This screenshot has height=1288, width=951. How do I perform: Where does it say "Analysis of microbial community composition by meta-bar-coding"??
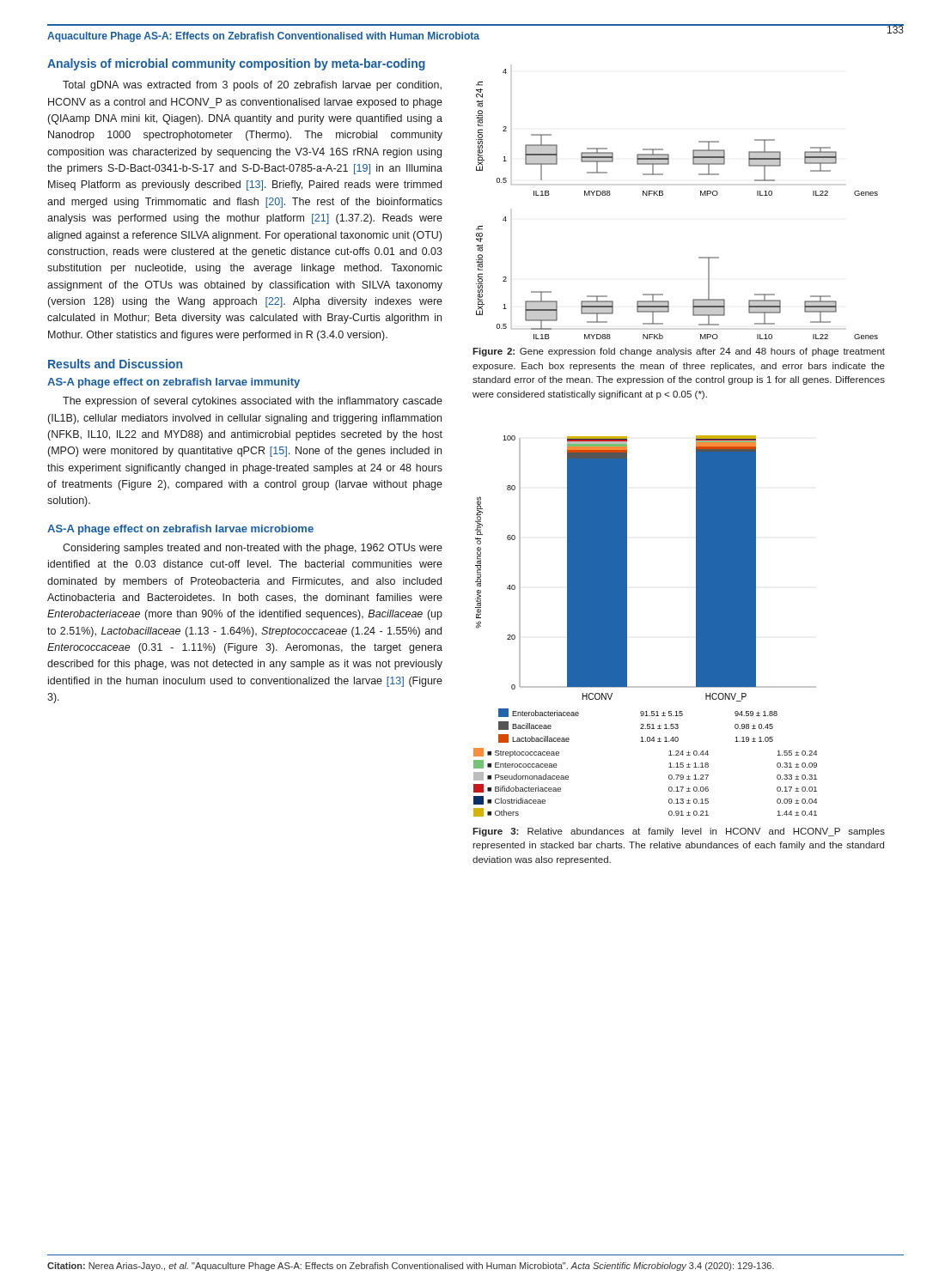pos(236,64)
